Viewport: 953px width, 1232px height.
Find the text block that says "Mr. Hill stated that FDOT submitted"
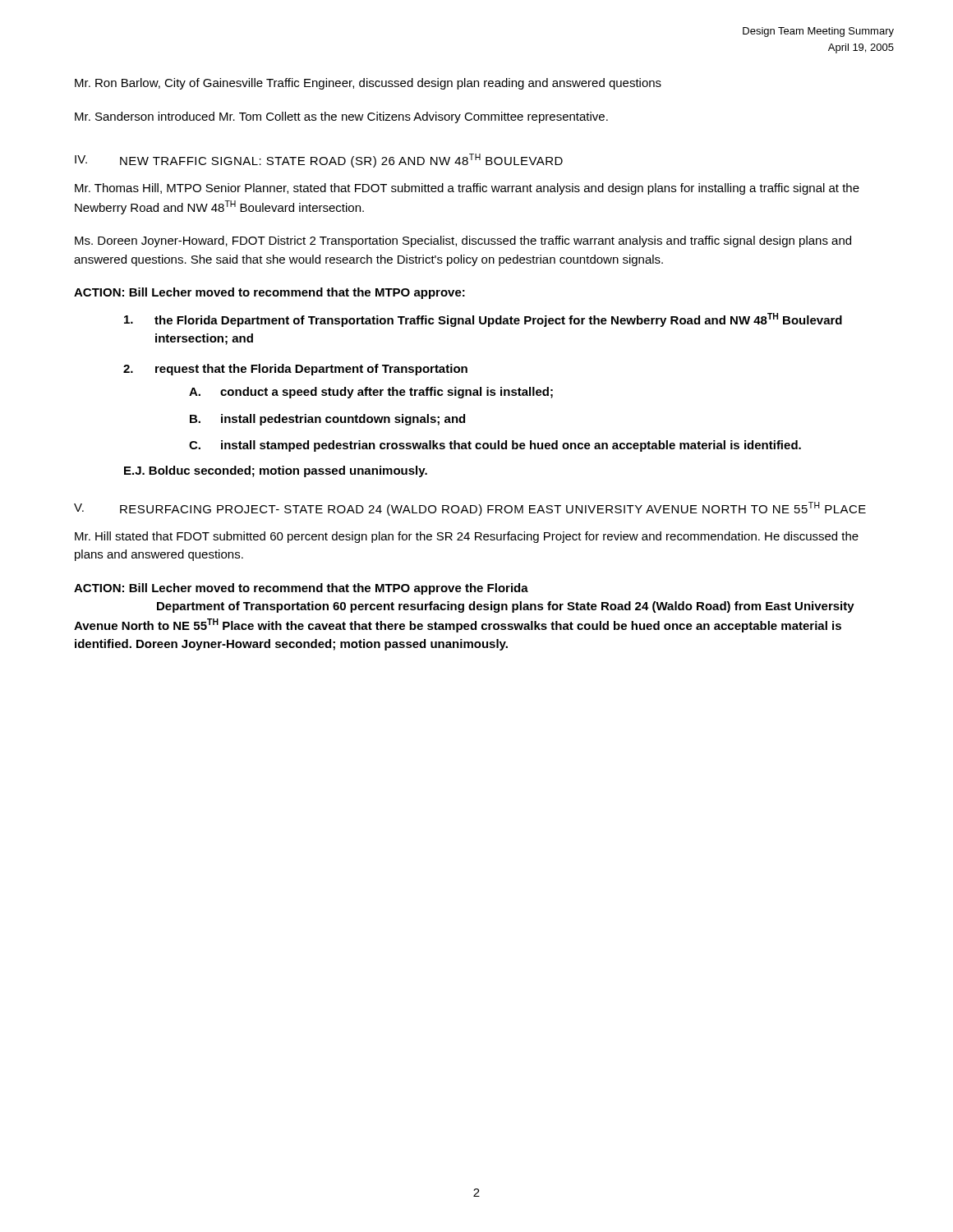pyautogui.click(x=466, y=545)
